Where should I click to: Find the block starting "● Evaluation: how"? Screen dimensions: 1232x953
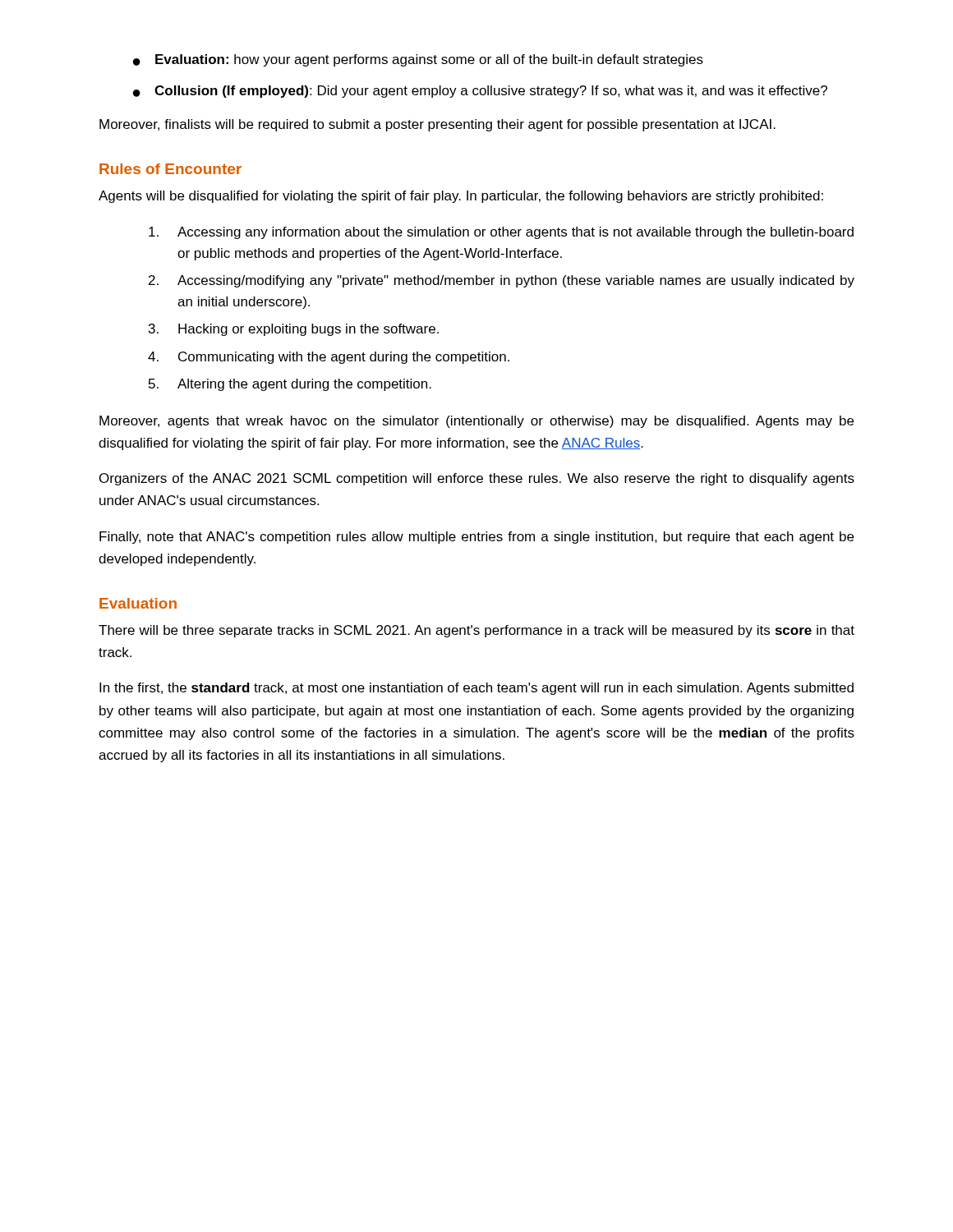click(493, 61)
